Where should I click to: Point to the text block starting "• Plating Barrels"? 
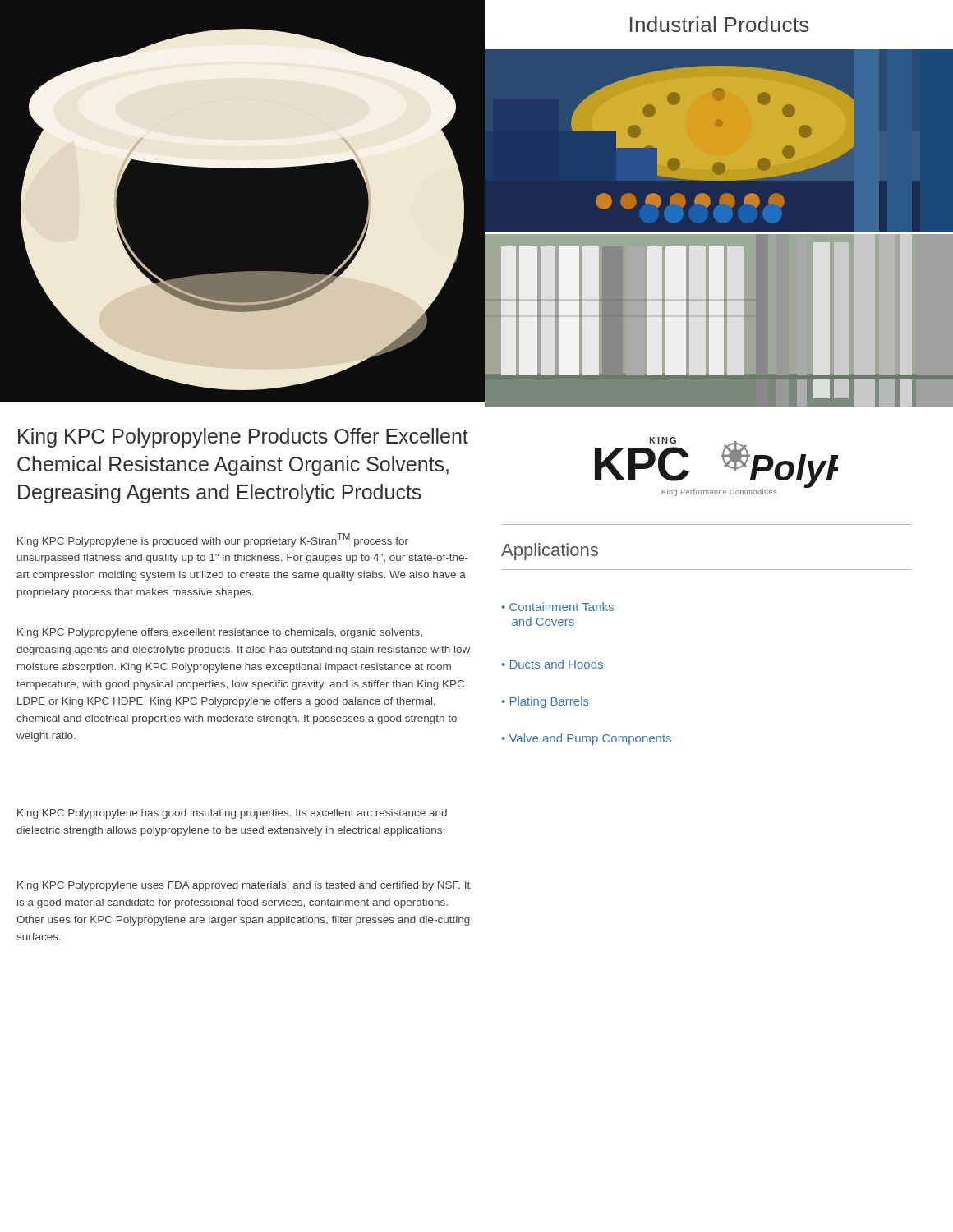[x=545, y=701]
